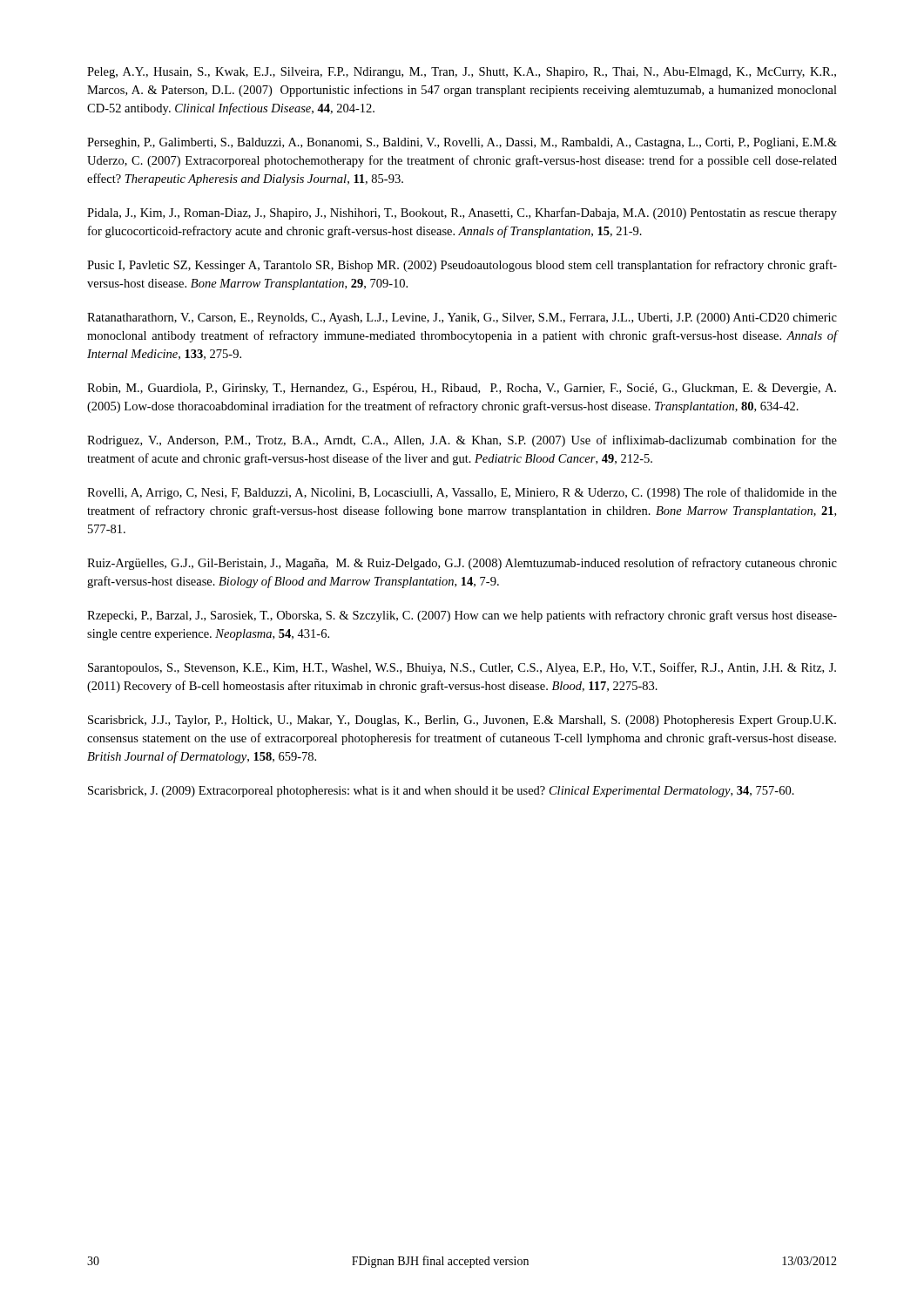Viewport: 924px width, 1307px height.
Task: Locate the list item with the text "Ruiz-Argüelles, G.J., Gil-Beristain, J., Magaña, M. &"
Action: (x=462, y=572)
